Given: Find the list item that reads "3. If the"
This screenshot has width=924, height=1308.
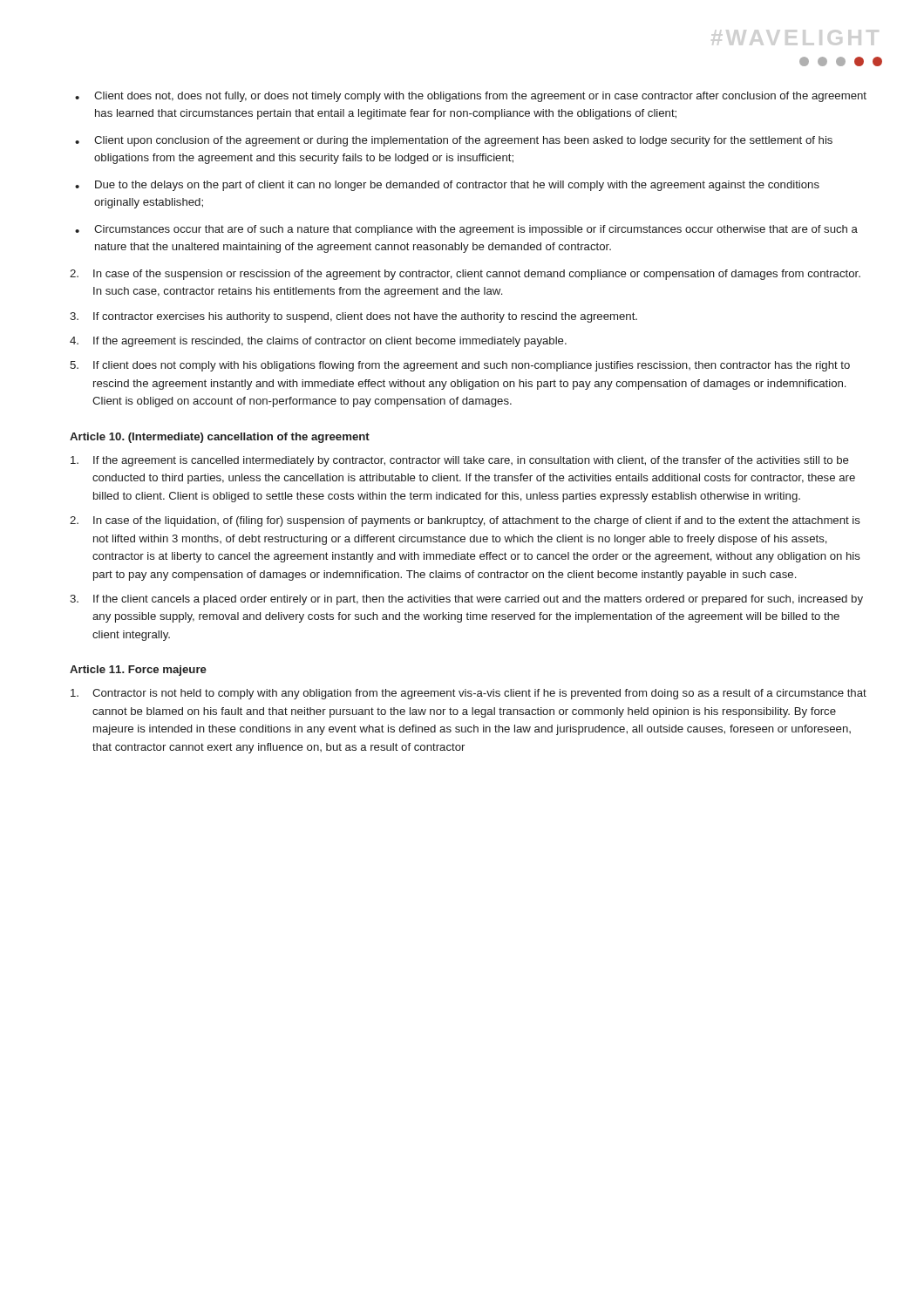Looking at the screenshot, I should [x=469, y=617].
